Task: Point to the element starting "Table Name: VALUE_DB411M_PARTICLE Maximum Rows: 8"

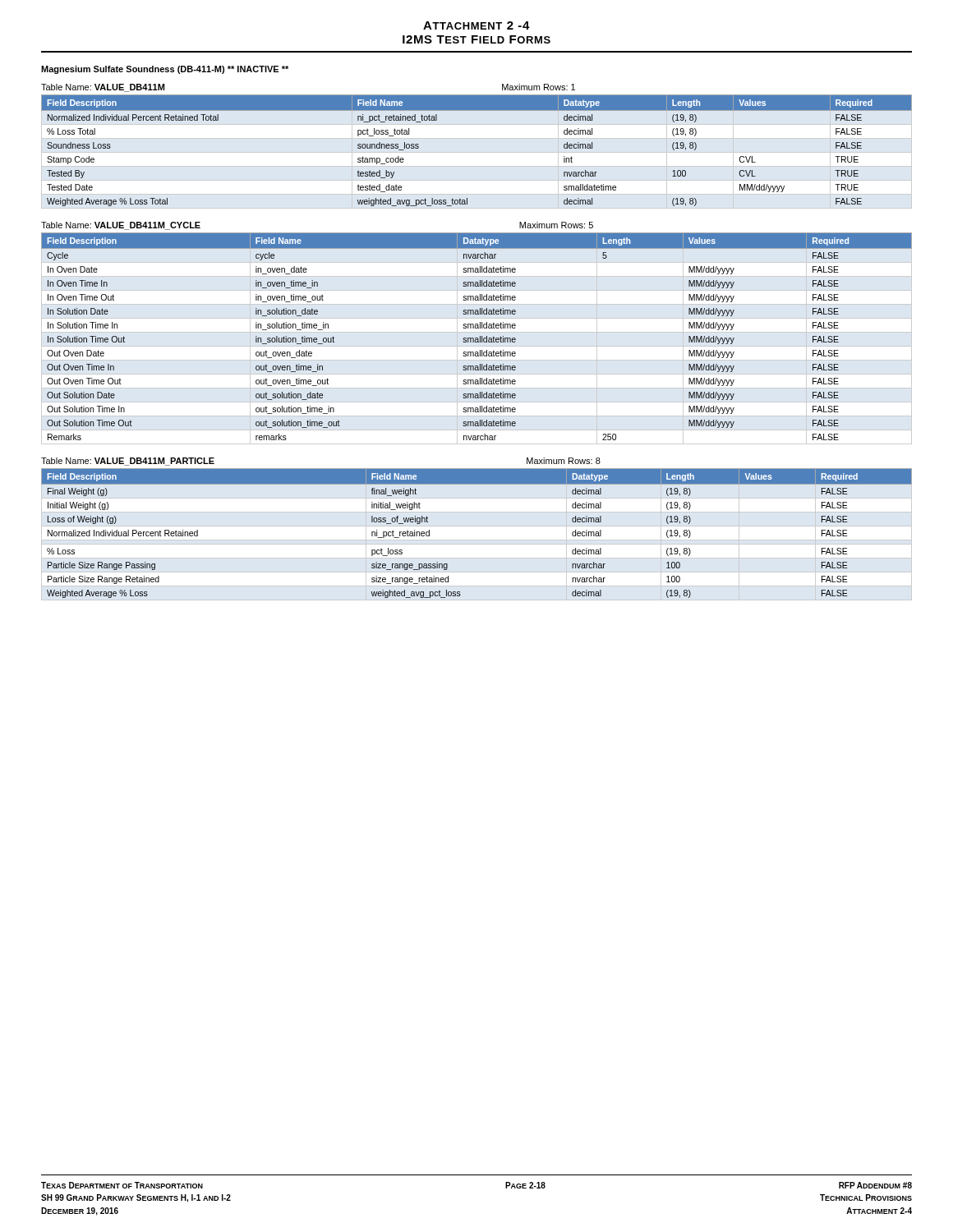Action: click(x=321, y=461)
